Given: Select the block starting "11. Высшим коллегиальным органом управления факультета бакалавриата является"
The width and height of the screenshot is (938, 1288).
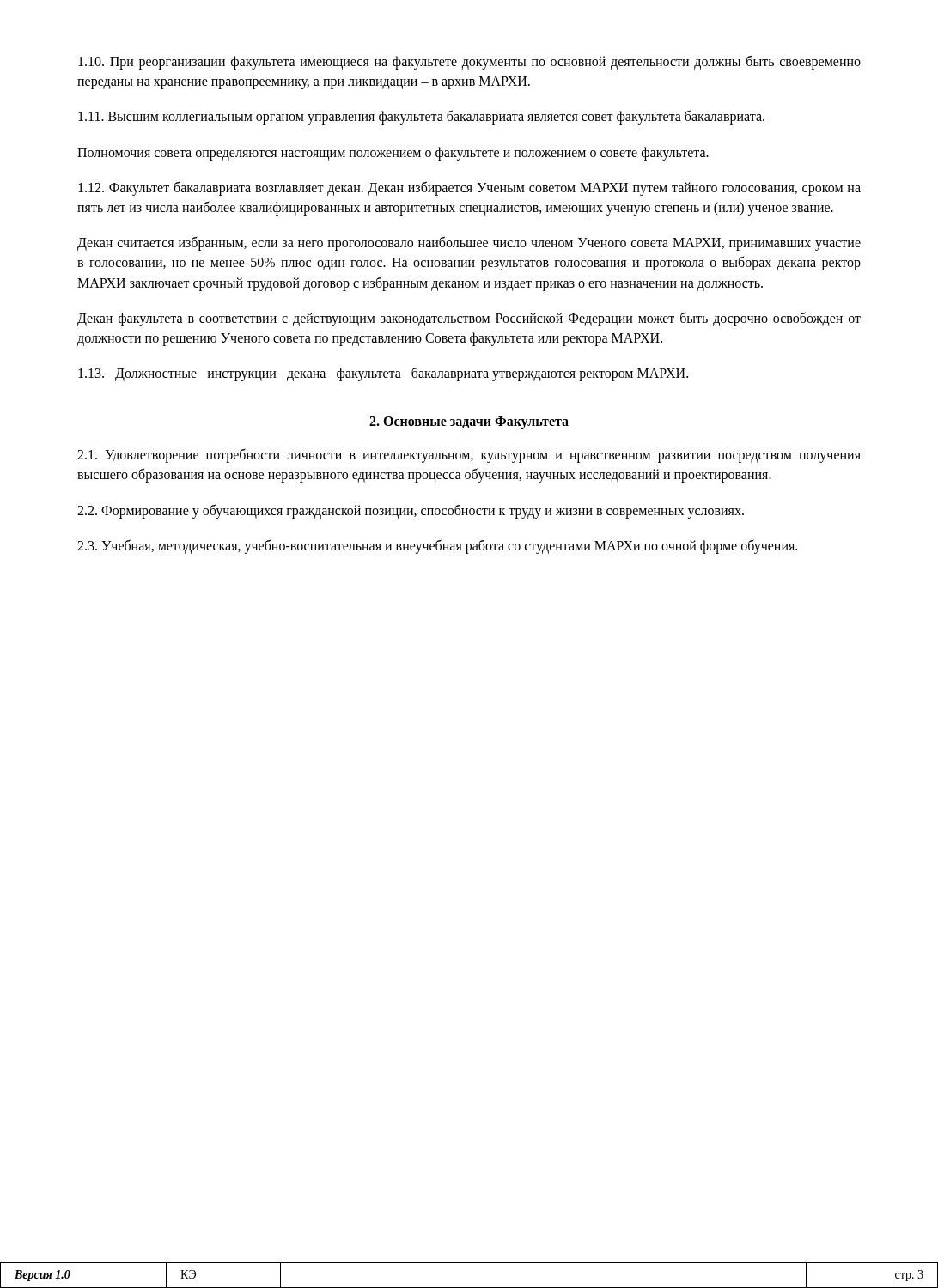Looking at the screenshot, I should click(421, 117).
